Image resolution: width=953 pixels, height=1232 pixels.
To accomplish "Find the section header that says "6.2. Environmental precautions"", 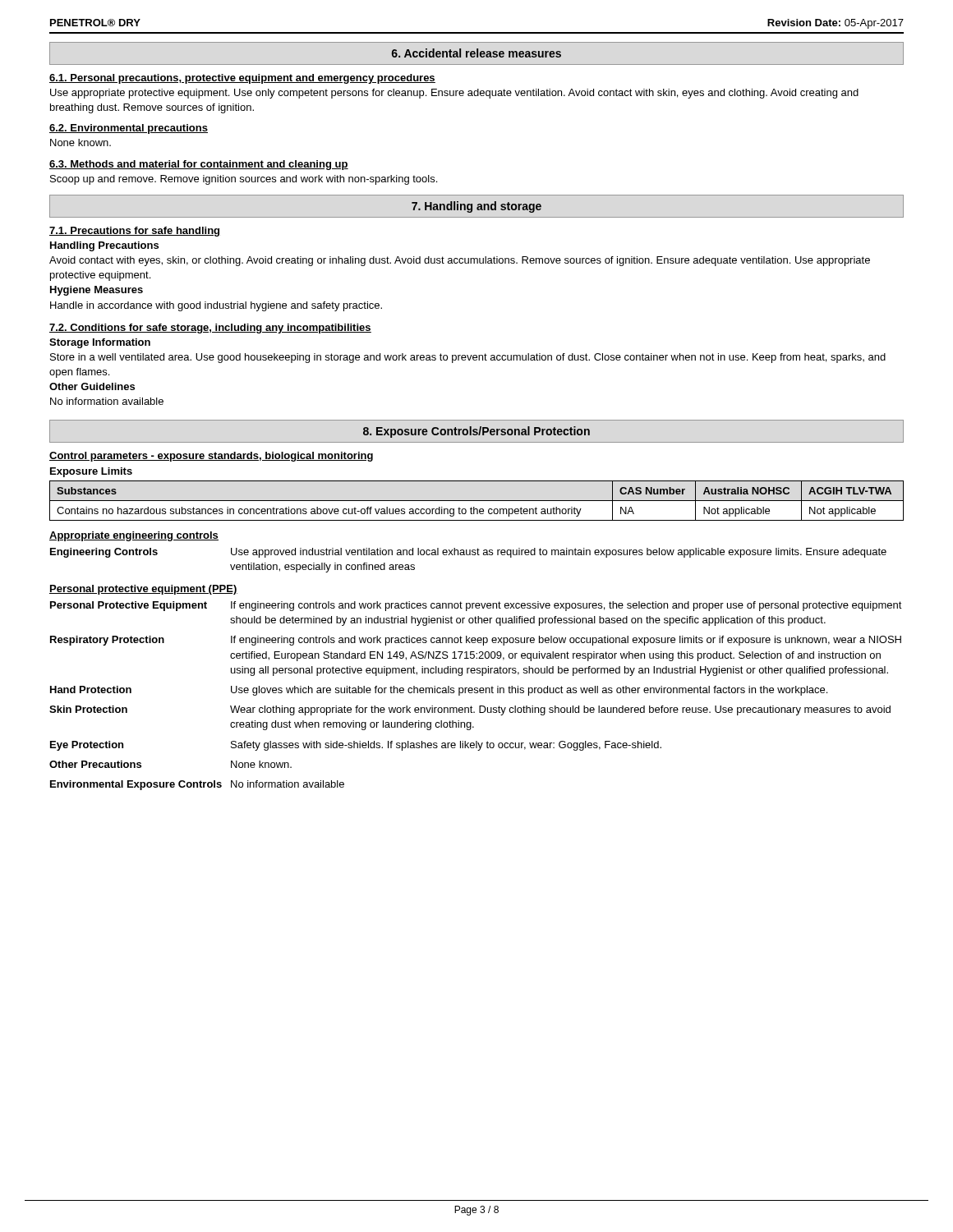I will (129, 128).
